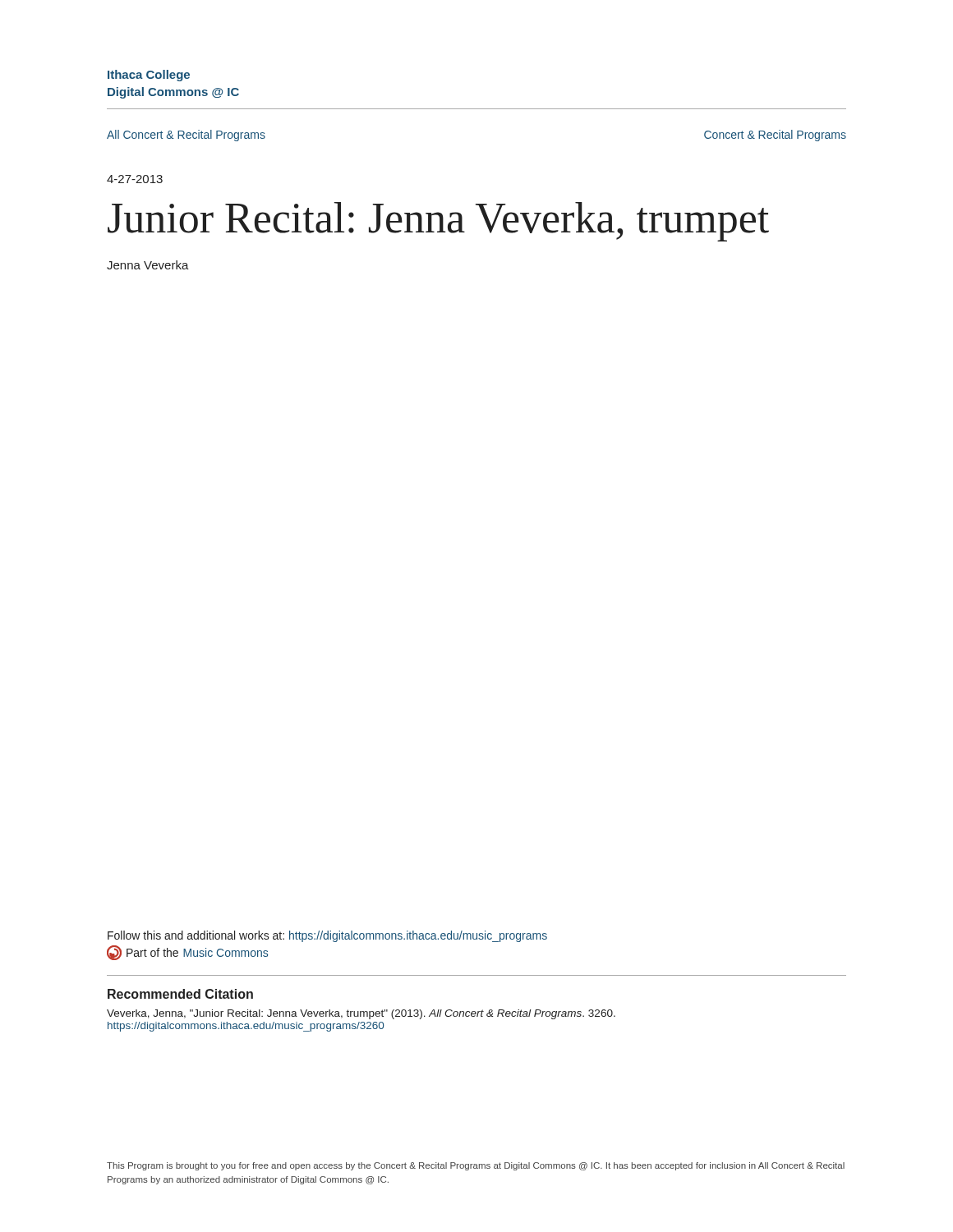The height and width of the screenshot is (1232, 953).
Task: Select the text block with the text "Follow this and additional works at:"
Action: [x=327, y=936]
